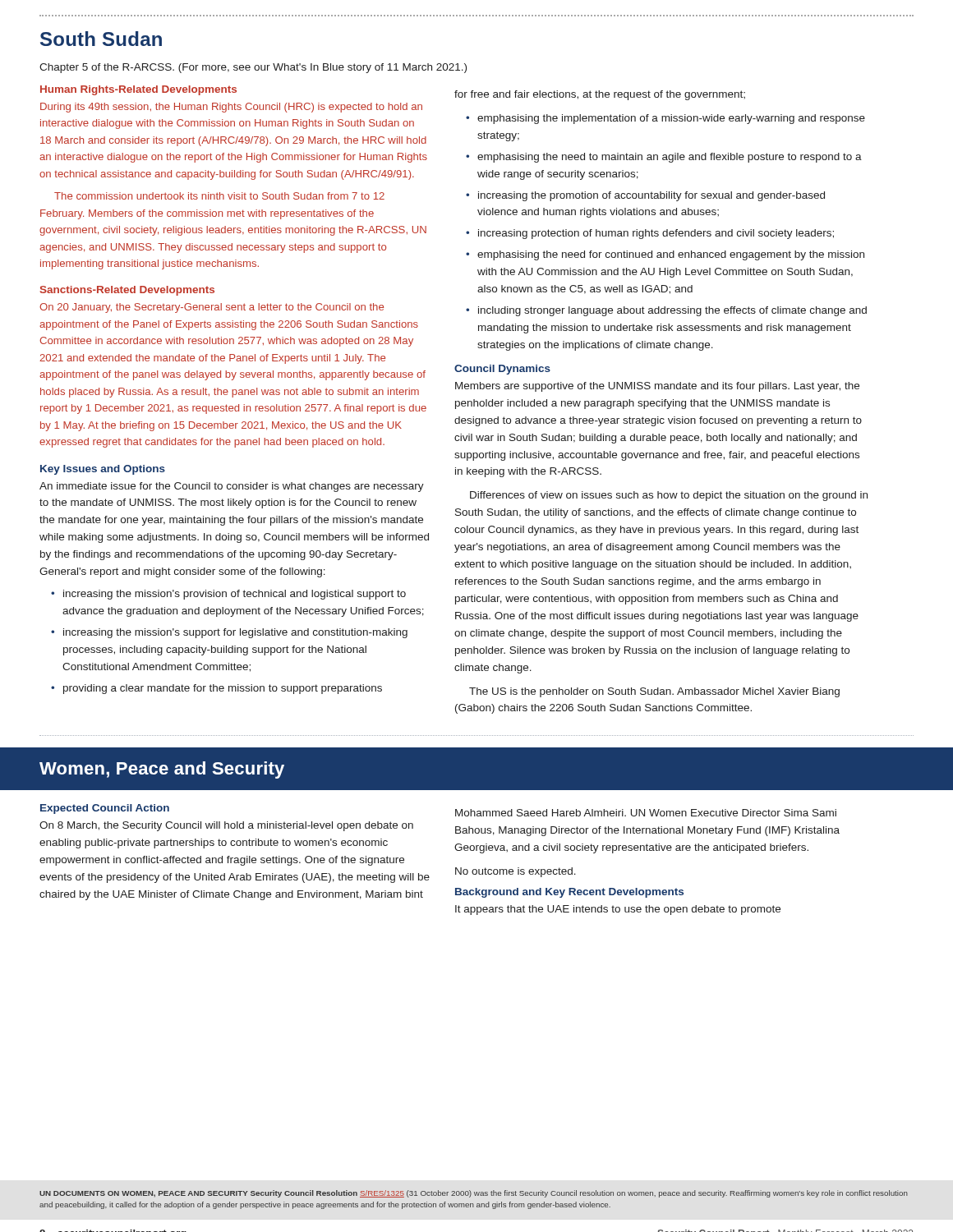Screen dimensions: 1232x953
Task: Locate the text "Sanctions-Related Developments"
Action: tap(127, 290)
